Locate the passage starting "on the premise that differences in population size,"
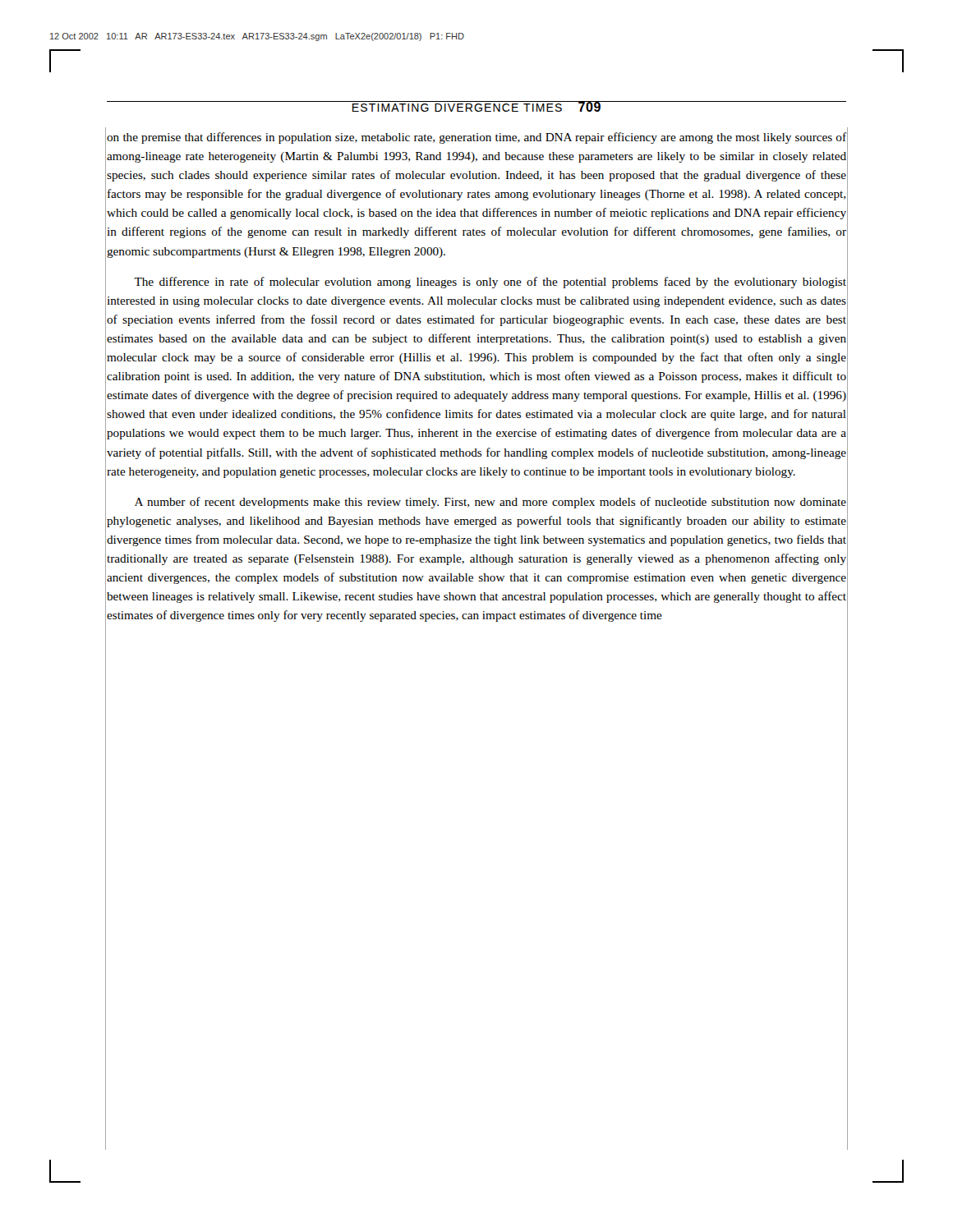953x1232 pixels. click(476, 194)
